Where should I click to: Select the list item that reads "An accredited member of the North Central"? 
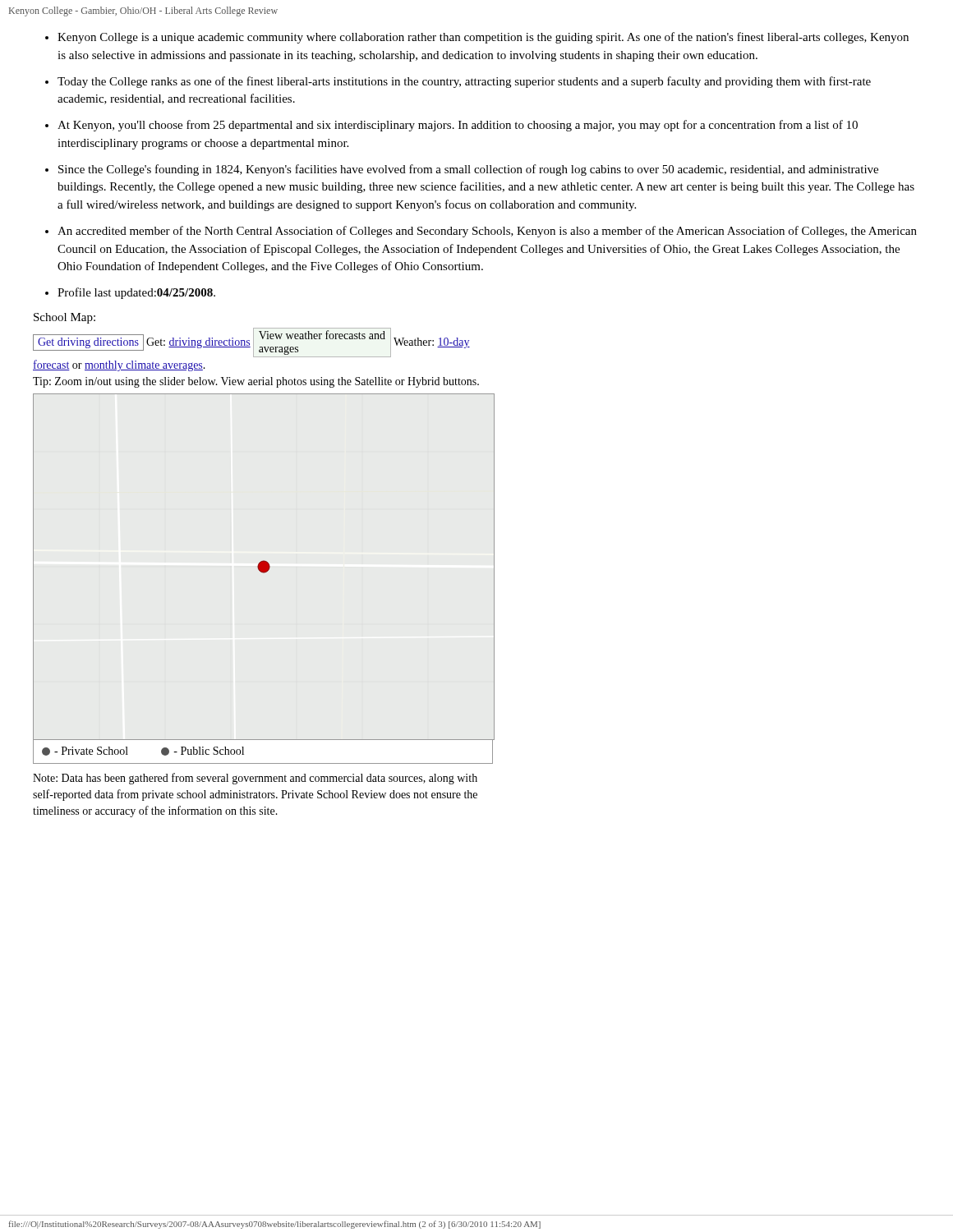[x=487, y=248]
